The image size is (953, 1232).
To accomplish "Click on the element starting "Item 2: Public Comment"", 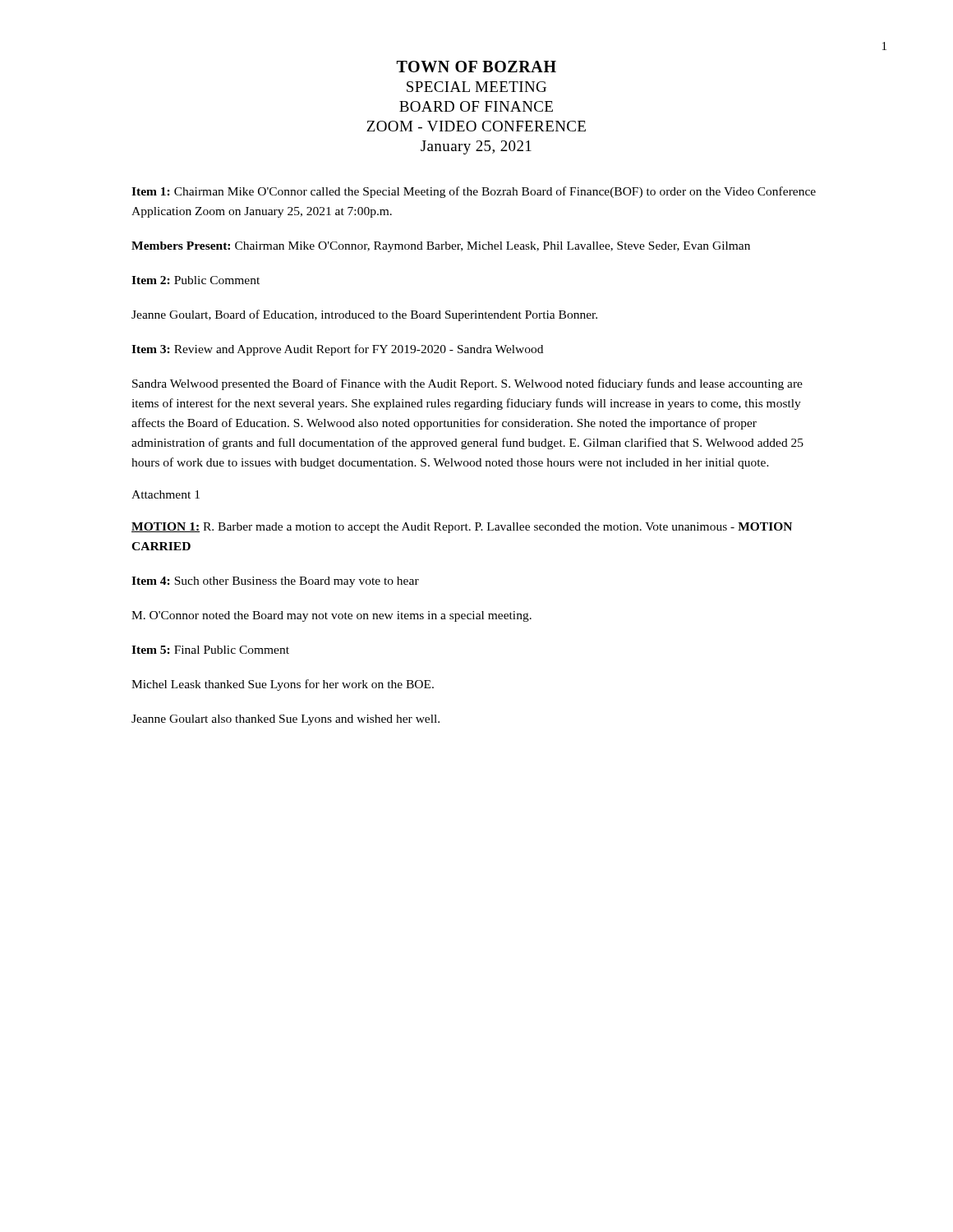I will [196, 280].
